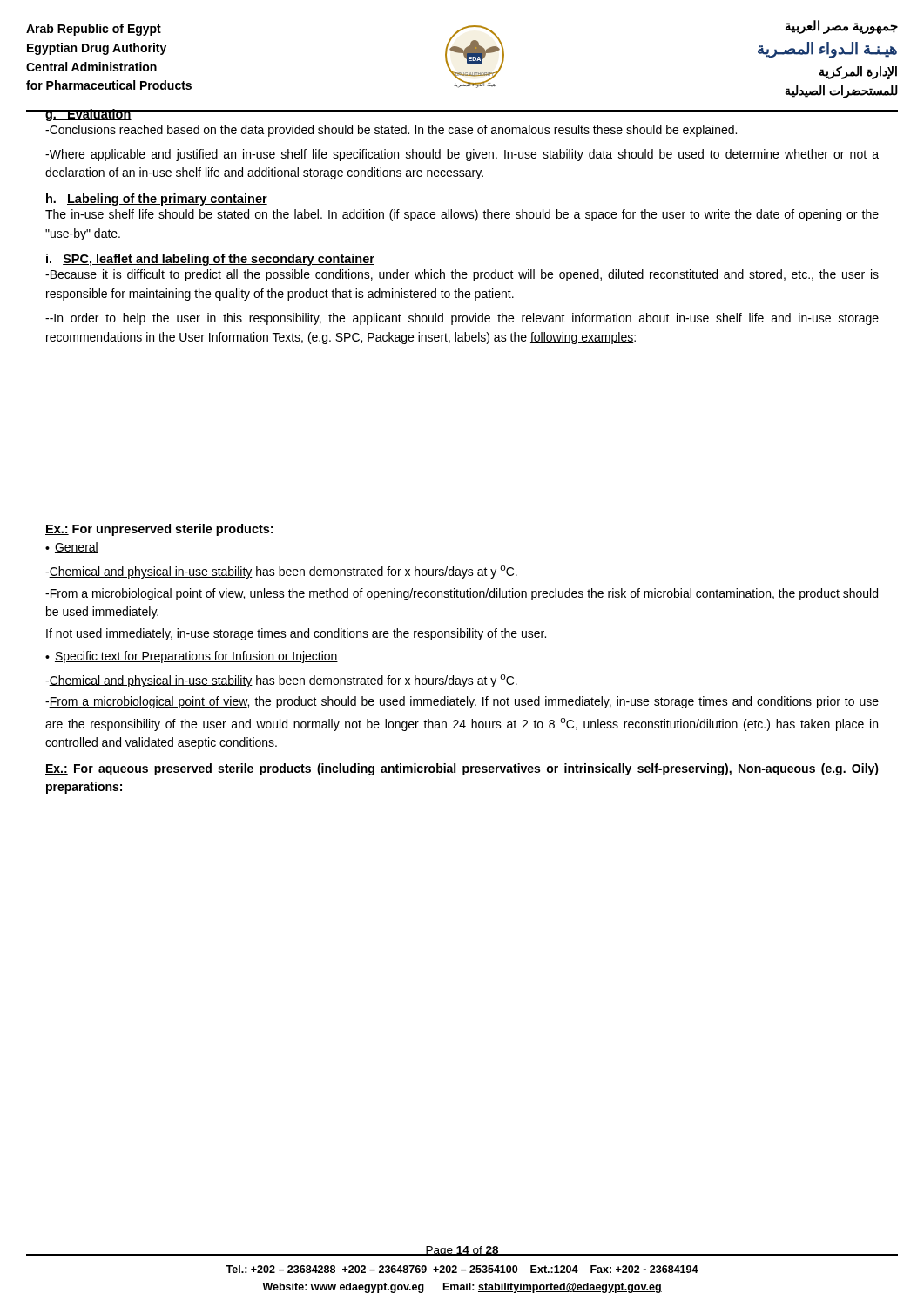The image size is (924, 1307).
Task: Point to the block starting "i. SPC, leaflet"
Action: coord(210,259)
